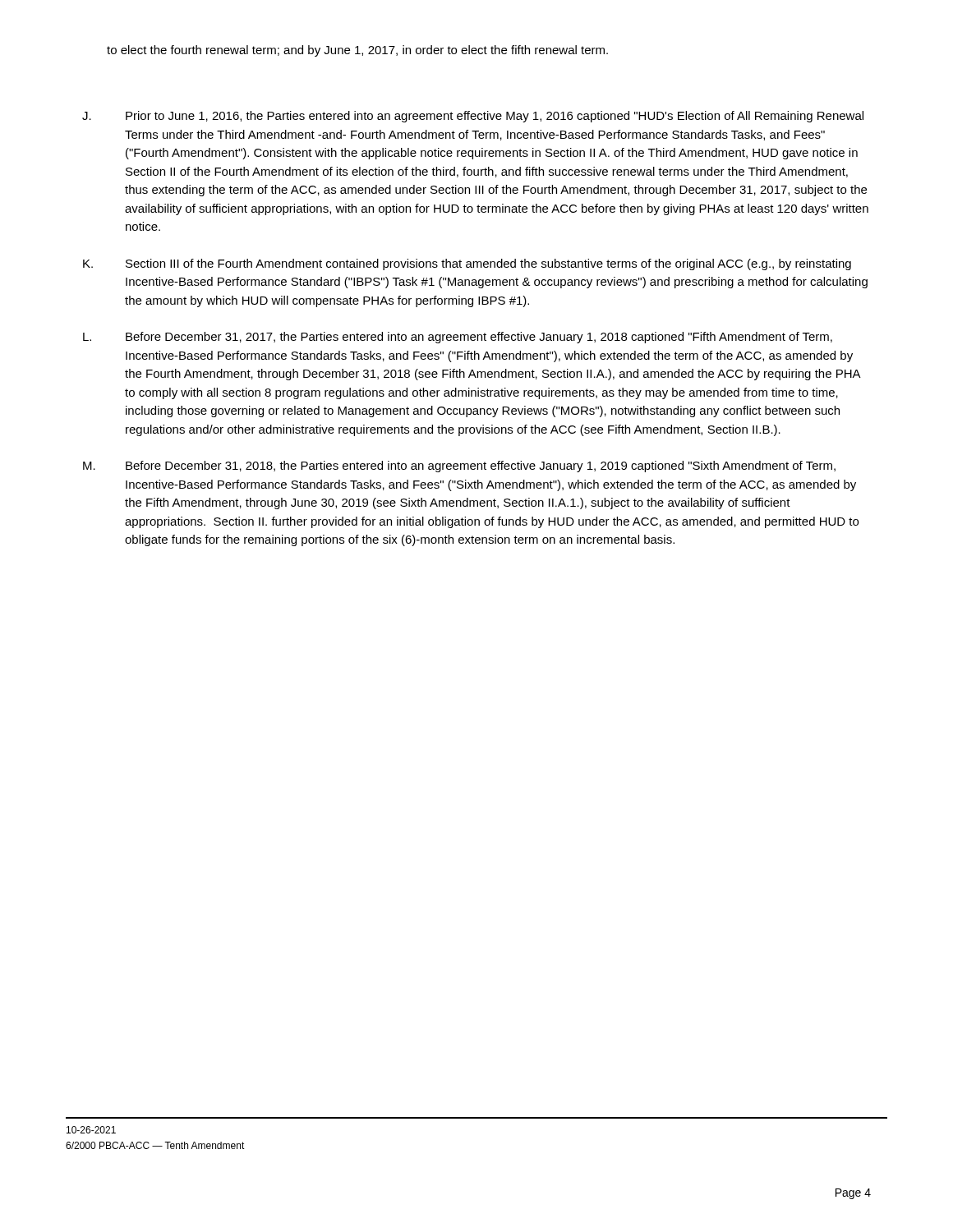Locate the text starting "K. Section III of"
Viewport: 953px width, 1232px height.
point(476,282)
